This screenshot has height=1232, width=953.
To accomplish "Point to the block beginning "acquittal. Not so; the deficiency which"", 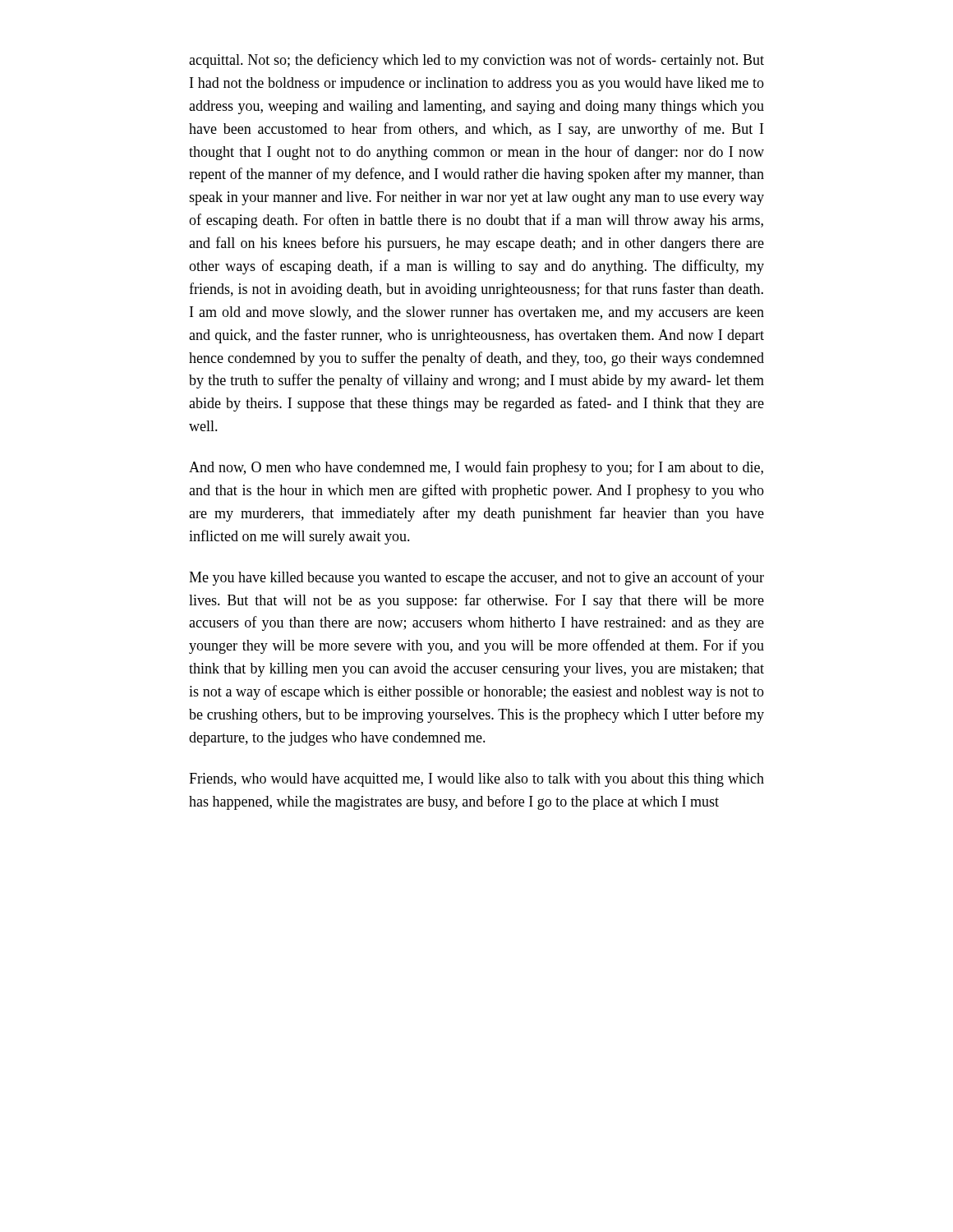I will click(476, 243).
